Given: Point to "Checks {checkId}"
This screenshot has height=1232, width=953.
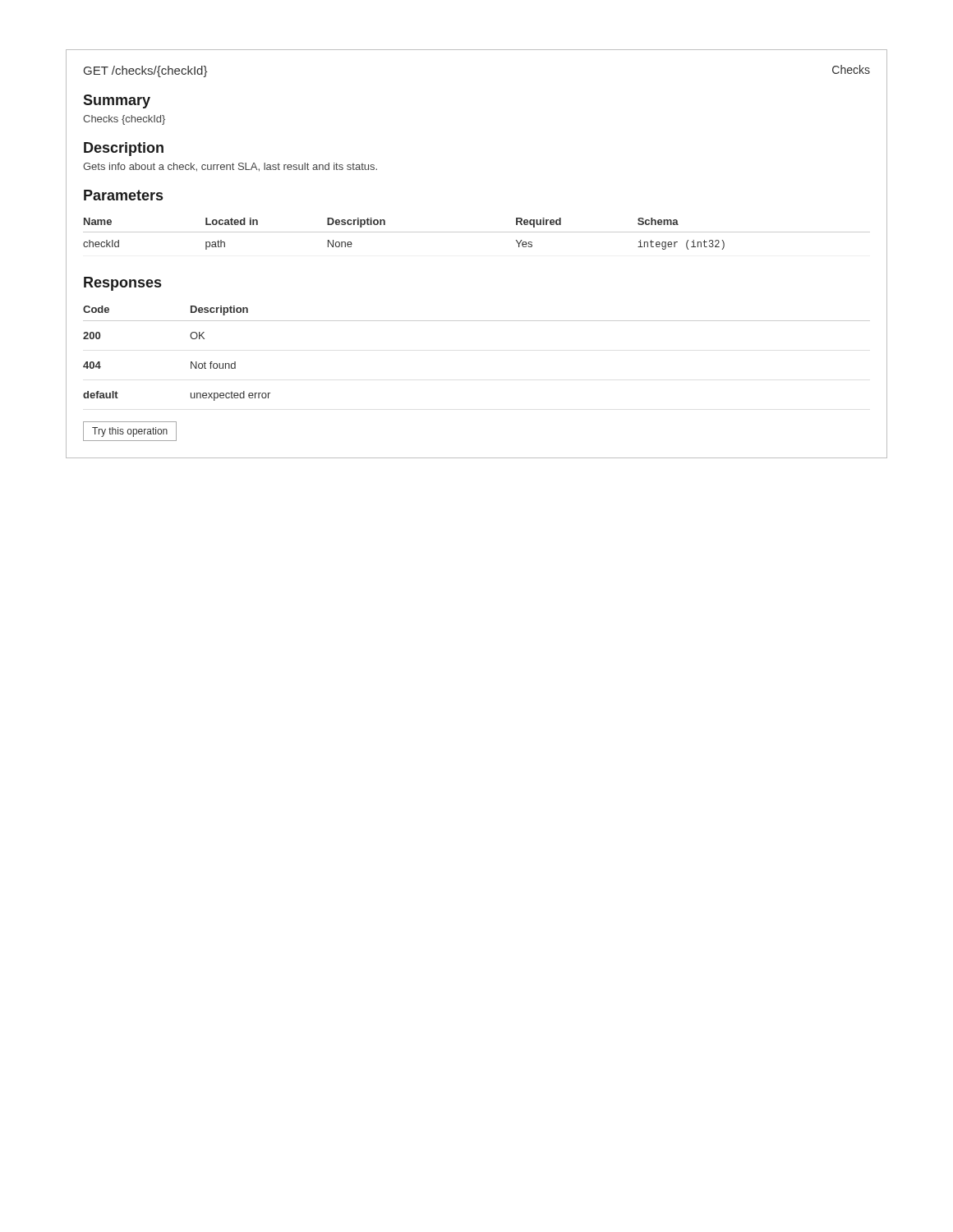Looking at the screenshot, I should tap(124, 119).
